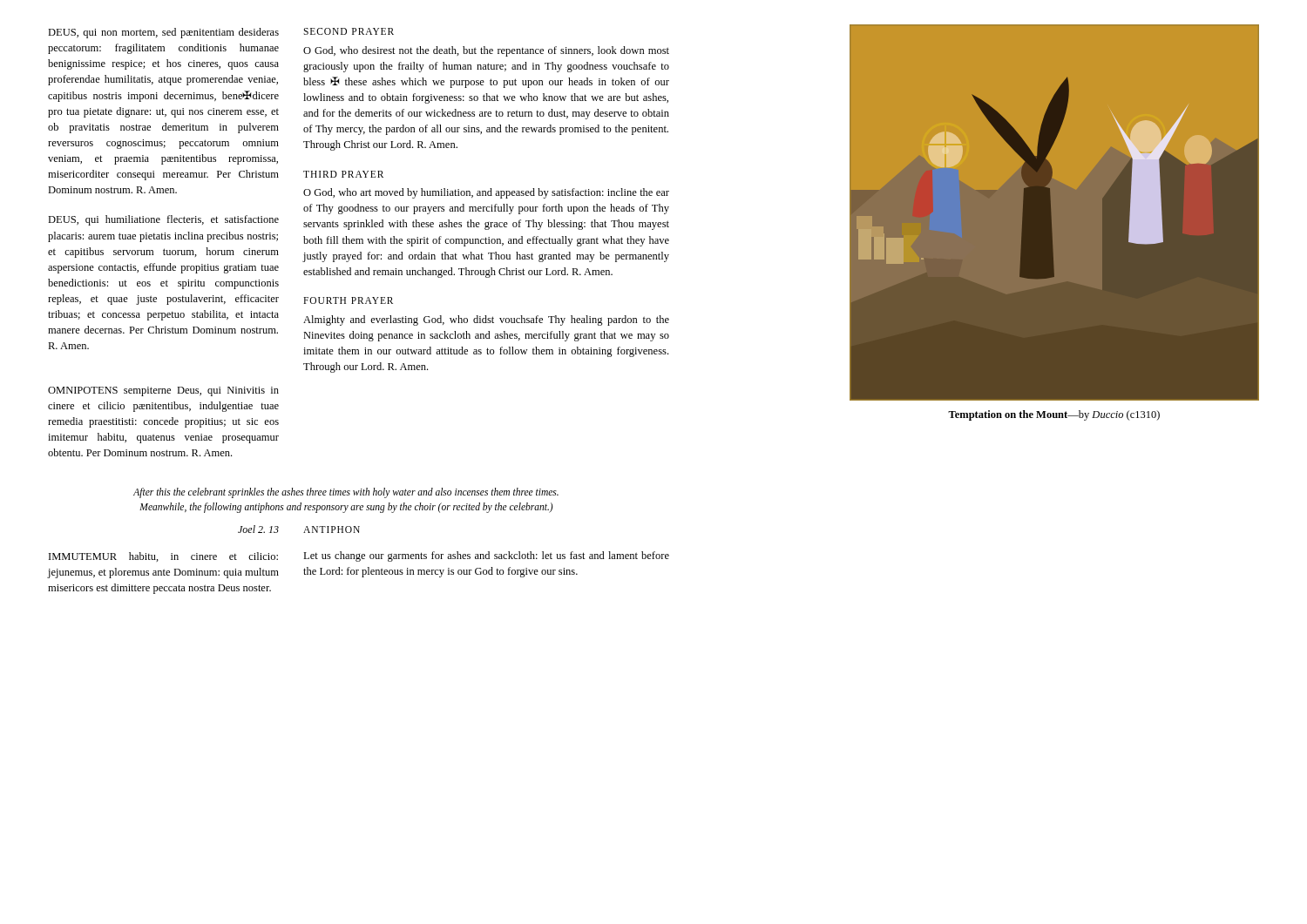This screenshot has width=1307, height=924.
Task: Find the text block starting "SECOND PRAYER"
Action: tap(349, 31)
